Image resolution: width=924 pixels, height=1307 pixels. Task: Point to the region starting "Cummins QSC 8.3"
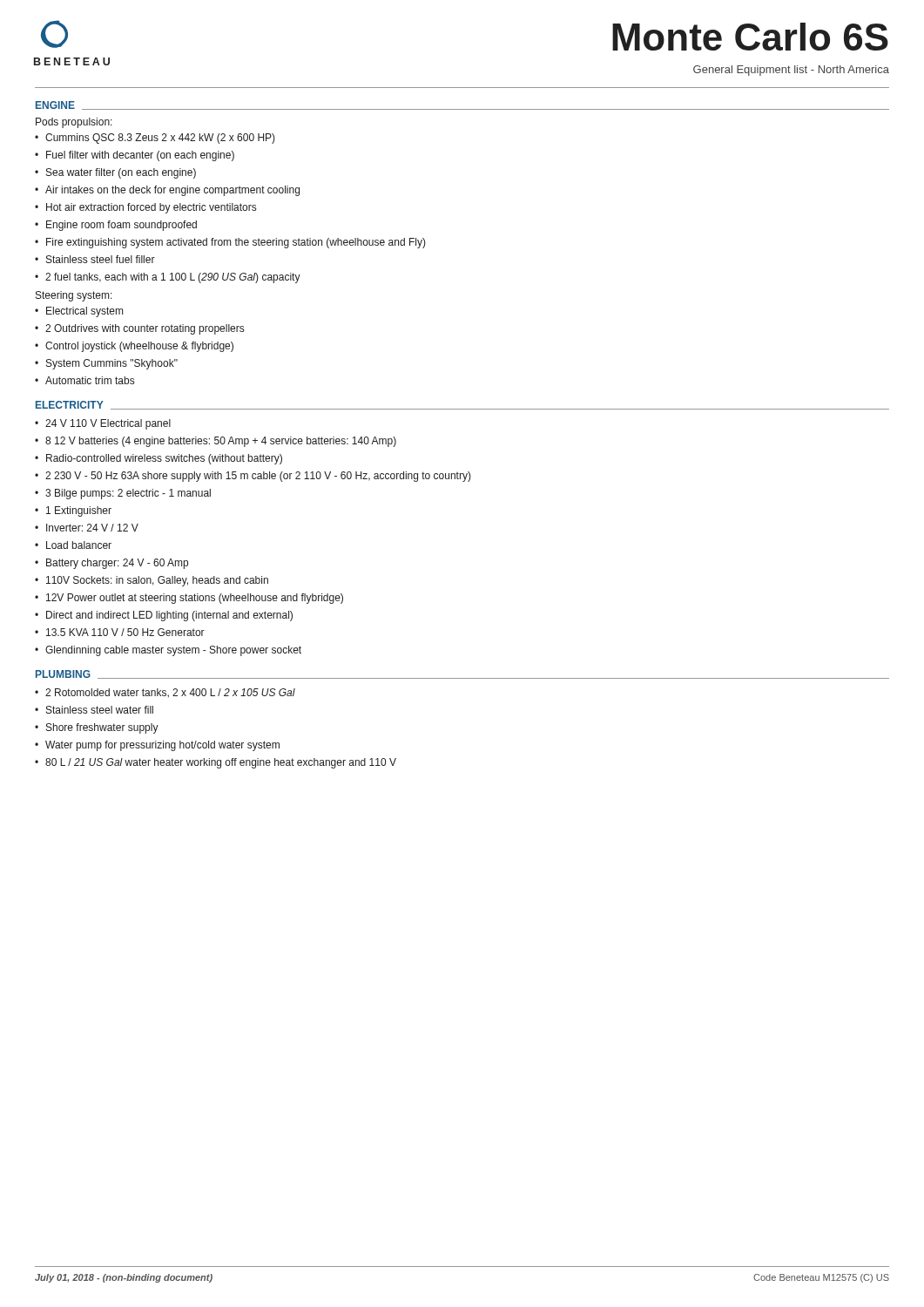pyautogui.click(x=160, y=138)
